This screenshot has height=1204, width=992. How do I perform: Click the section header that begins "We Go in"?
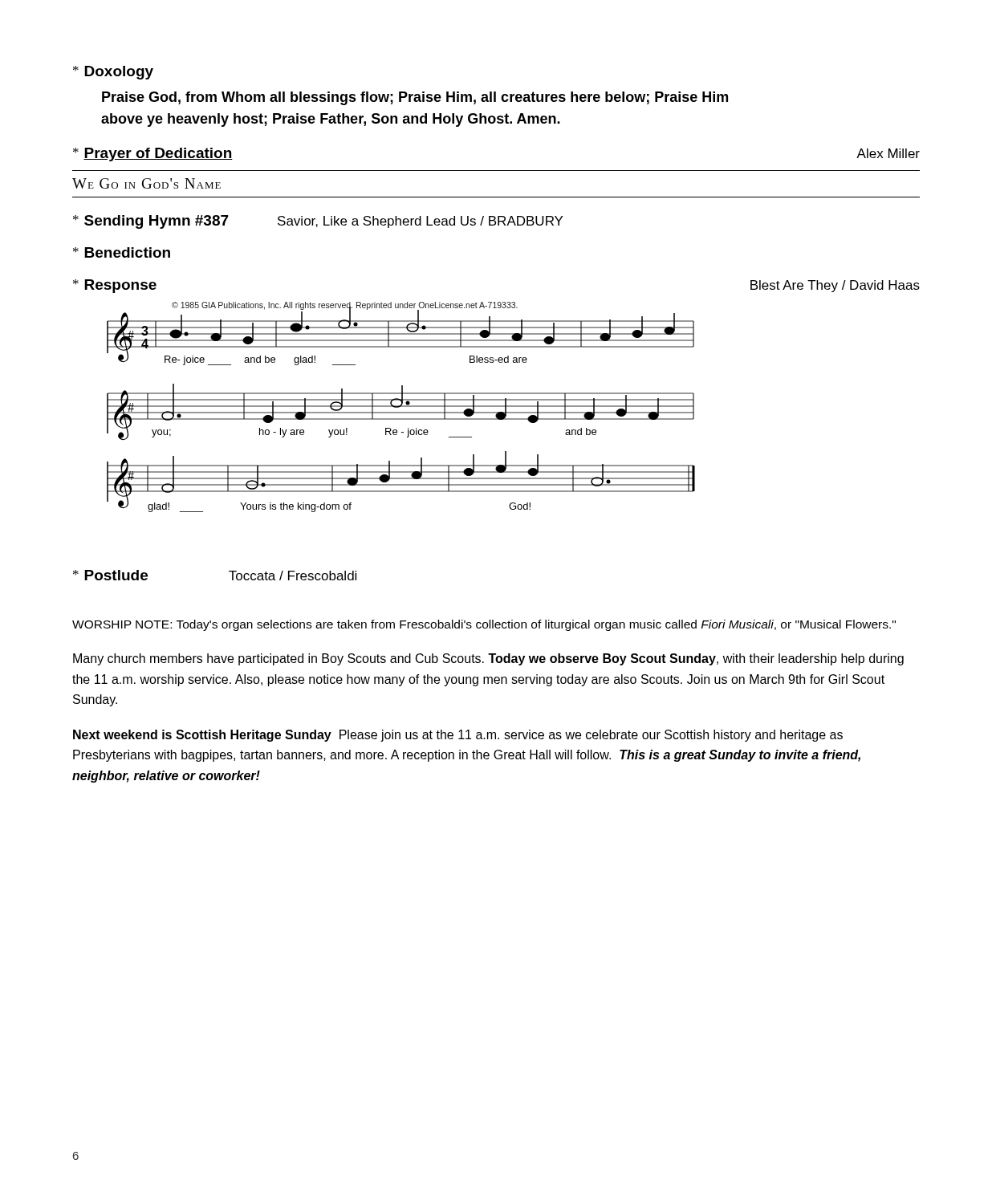tap(146, 183)
